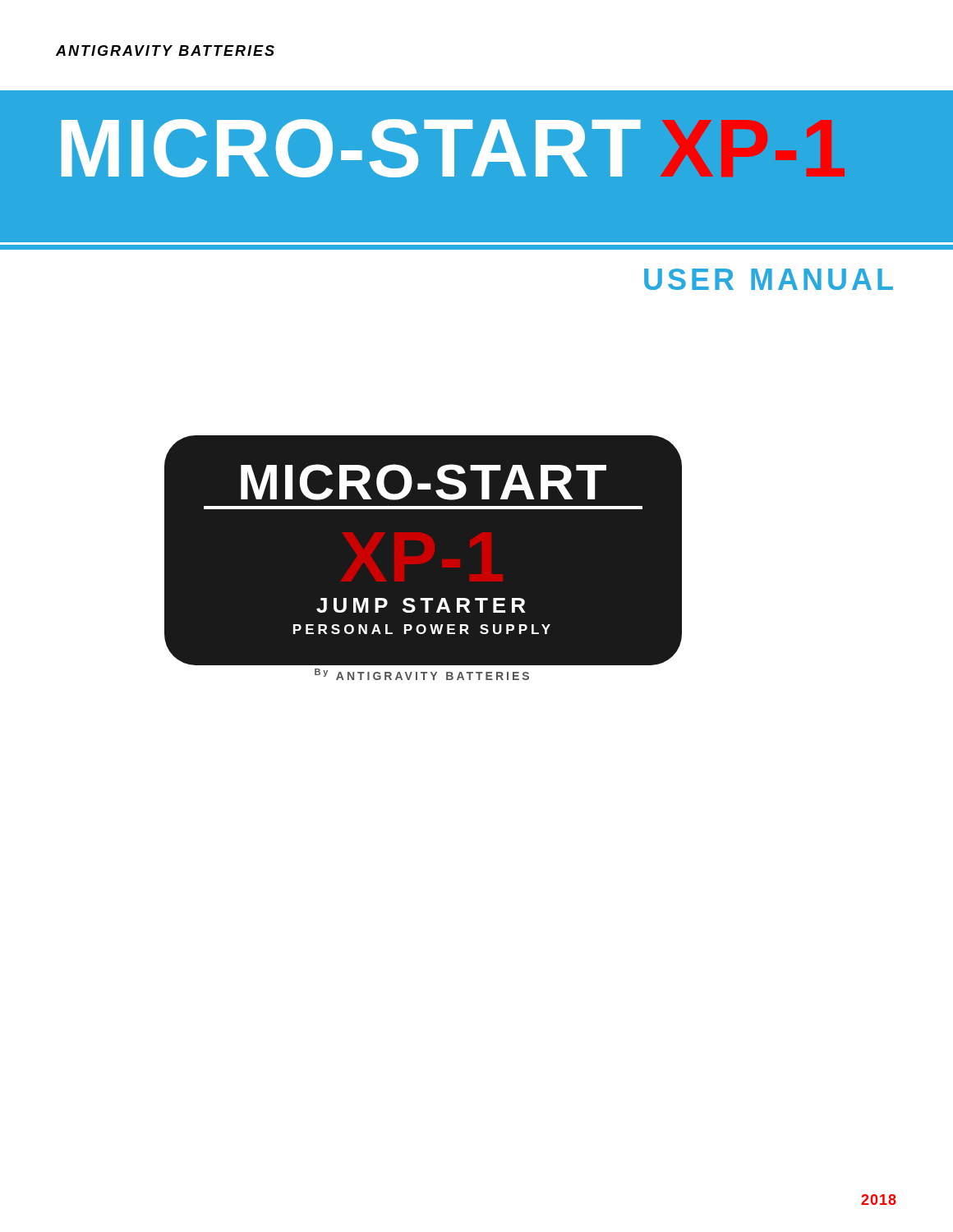Locate a photo
The image size is (953, 1232).
pyautogui.click(x=423, y=563)
